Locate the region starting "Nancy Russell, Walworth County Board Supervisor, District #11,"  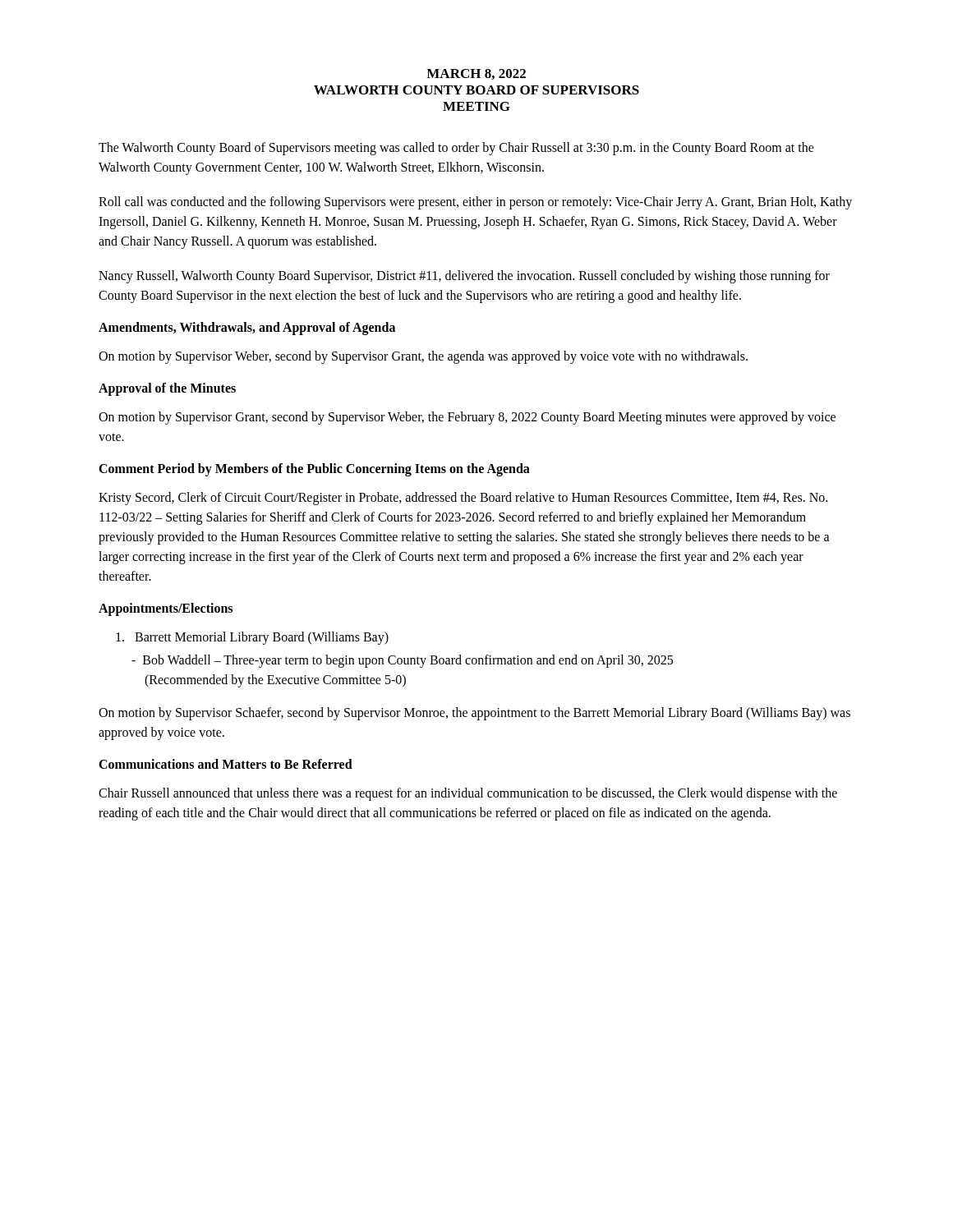[x=464, y=285]
